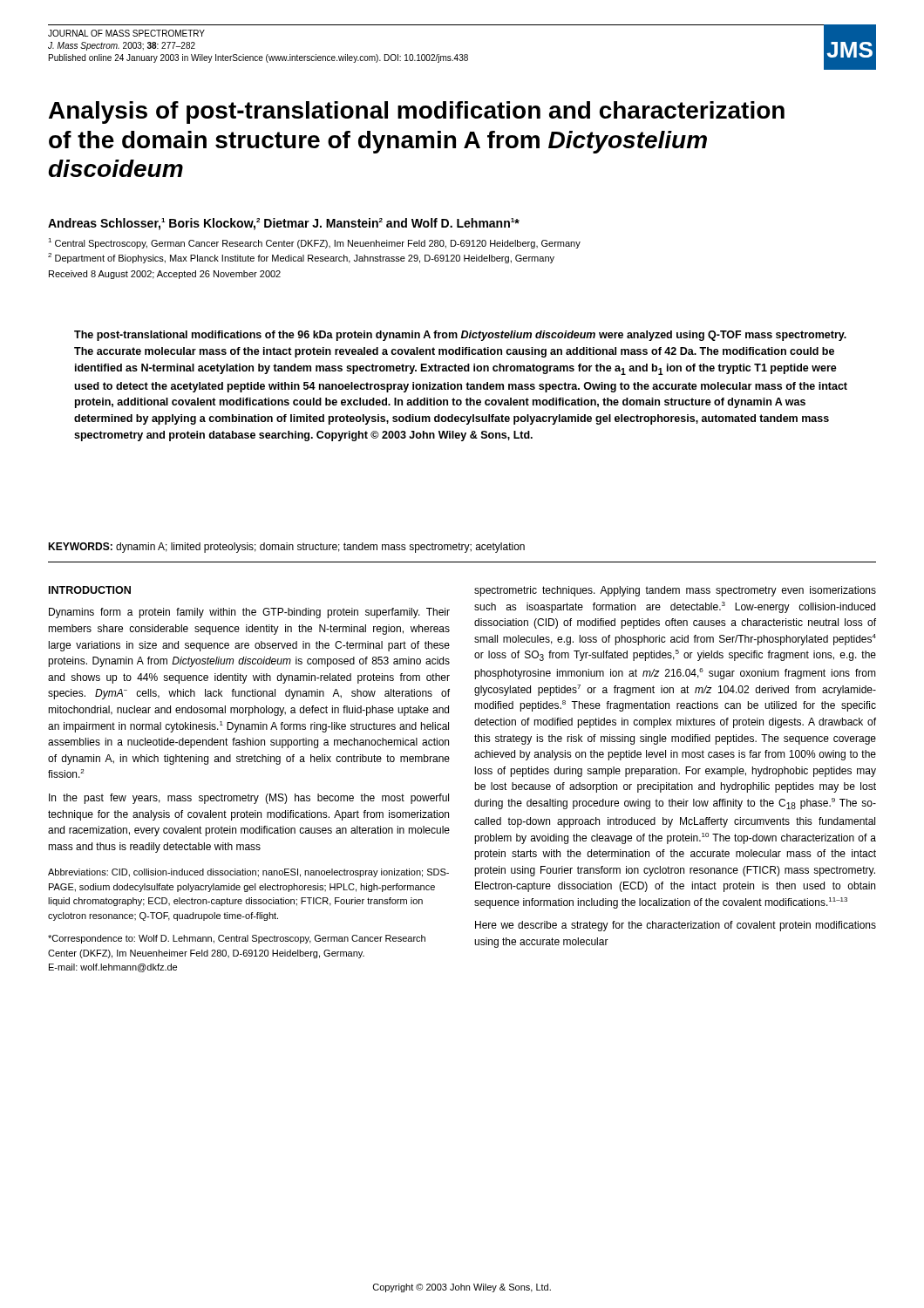This screenshot has width=924, height=1308.
Task: Click on the footnote that says "Correspondence to: Wolf D. Lehmann, Central Spectroscopy,"
Action: tap(237, 953)
